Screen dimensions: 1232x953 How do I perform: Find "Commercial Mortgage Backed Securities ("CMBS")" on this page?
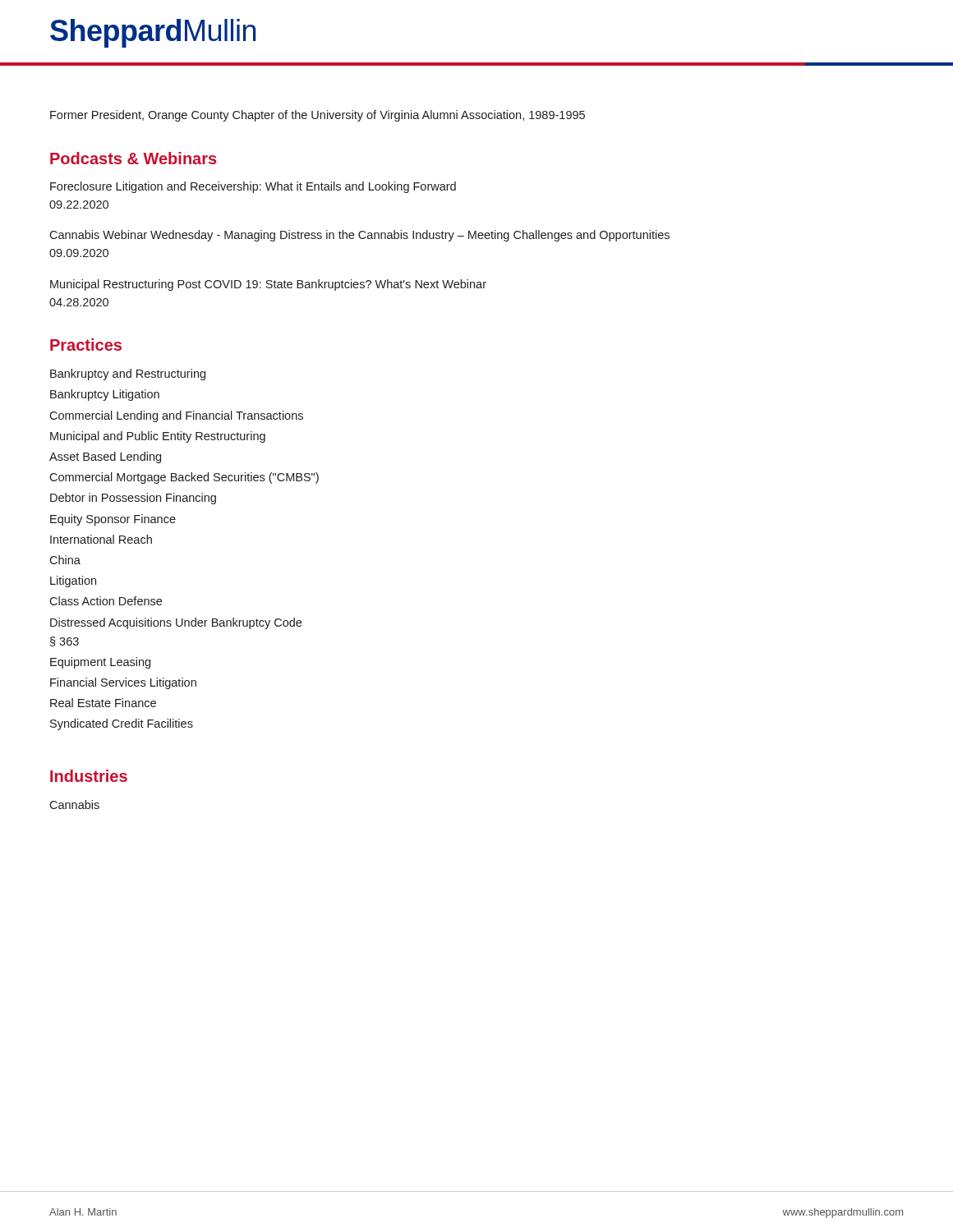click(184, 477)
